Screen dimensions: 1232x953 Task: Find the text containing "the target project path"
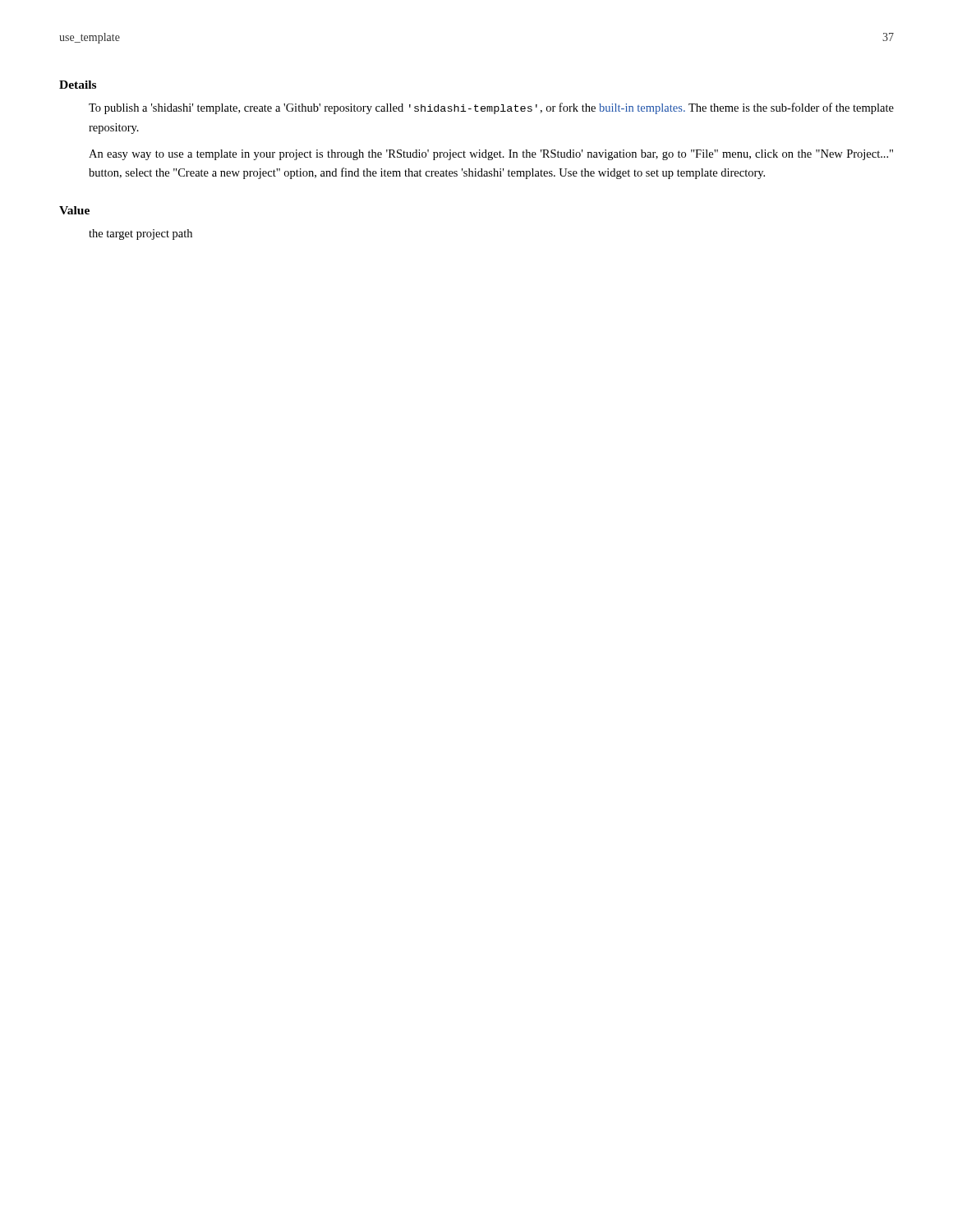click(141, 234)
